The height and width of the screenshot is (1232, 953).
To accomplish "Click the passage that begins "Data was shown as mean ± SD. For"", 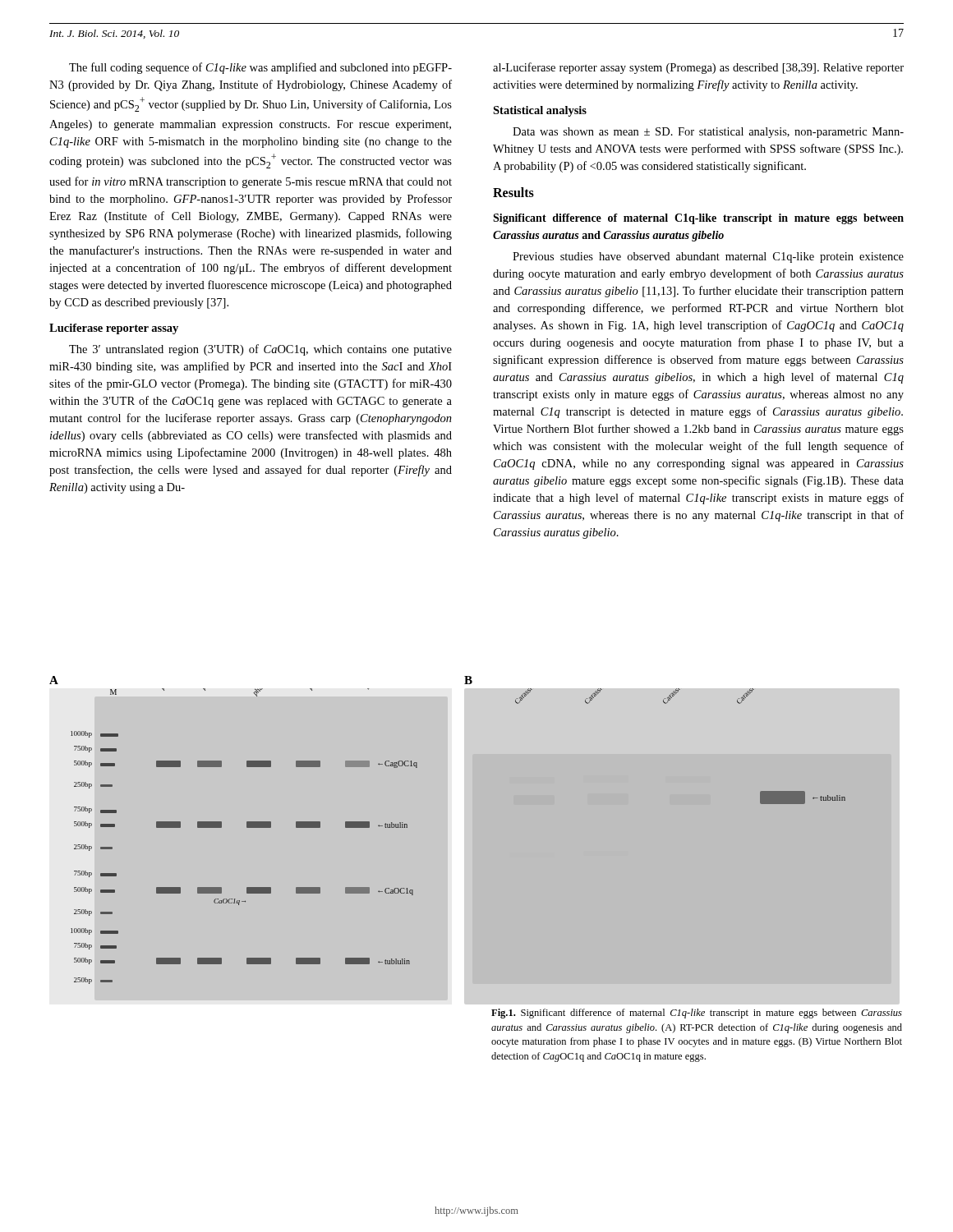I will [698, 149].
